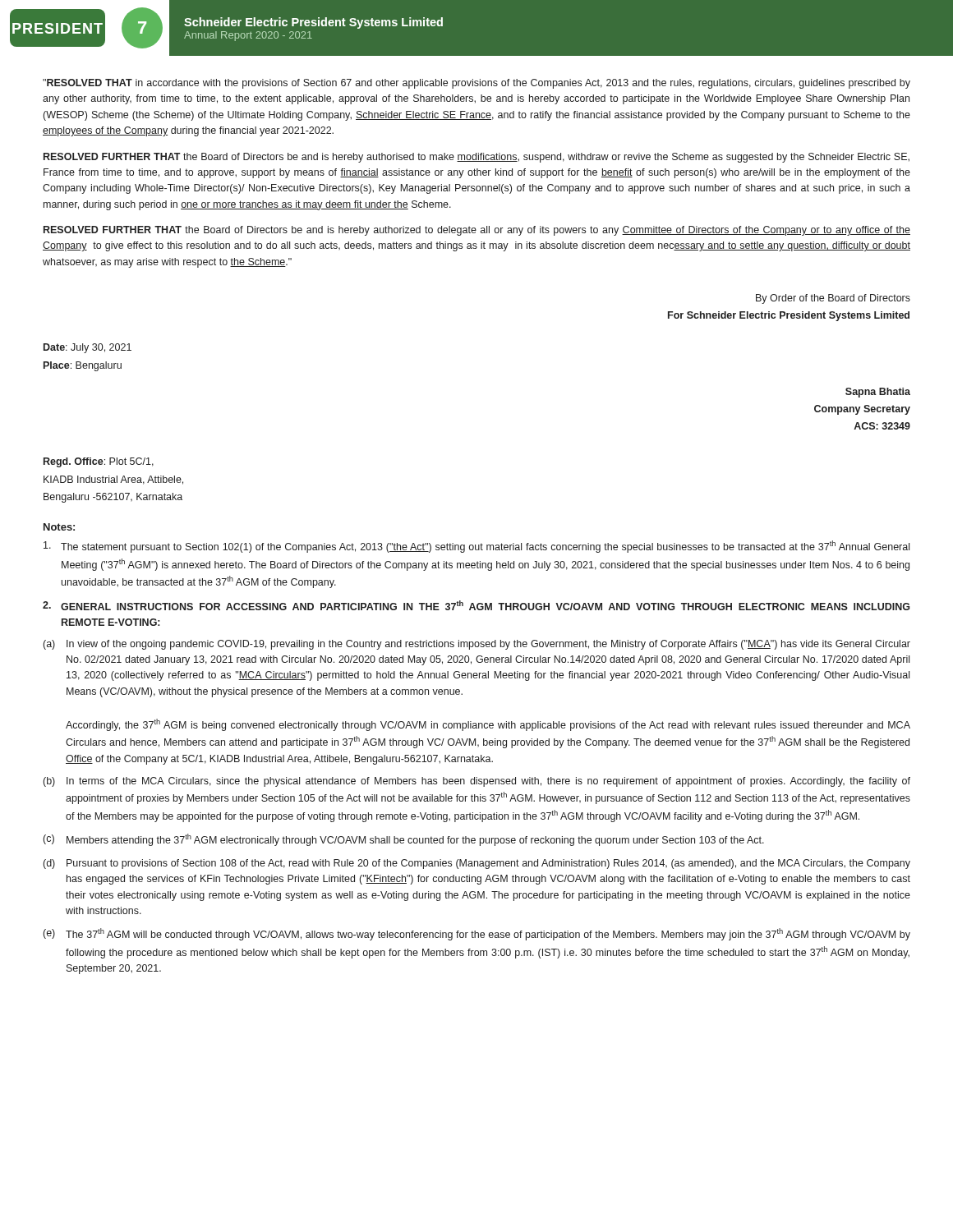Screen dimensions: 1232x953
Task: Select the text block starting "(d) Pursuant to provisions of Section 108"
Action: (476, 888)
